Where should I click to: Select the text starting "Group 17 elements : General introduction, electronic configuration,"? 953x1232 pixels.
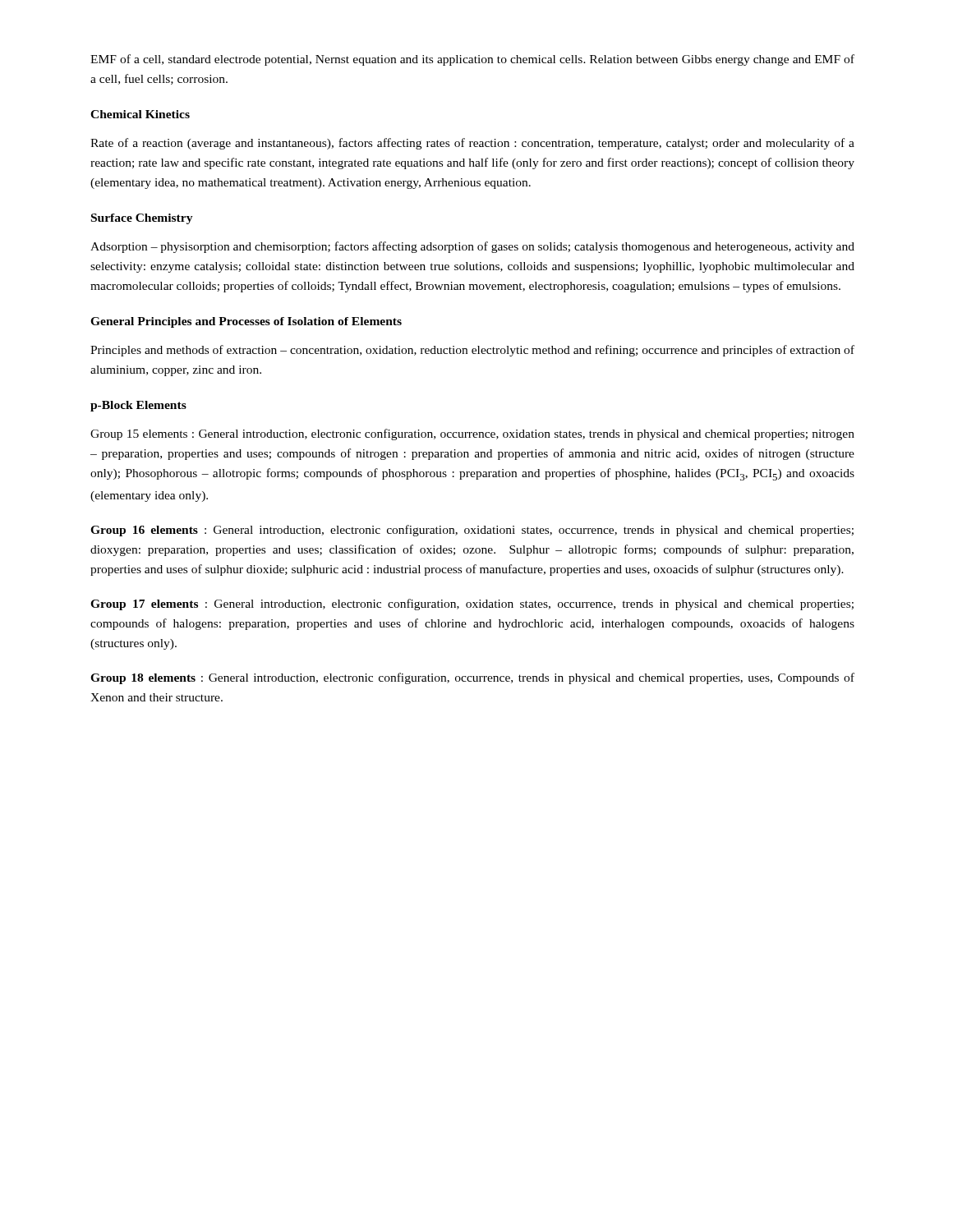point(472,623)
